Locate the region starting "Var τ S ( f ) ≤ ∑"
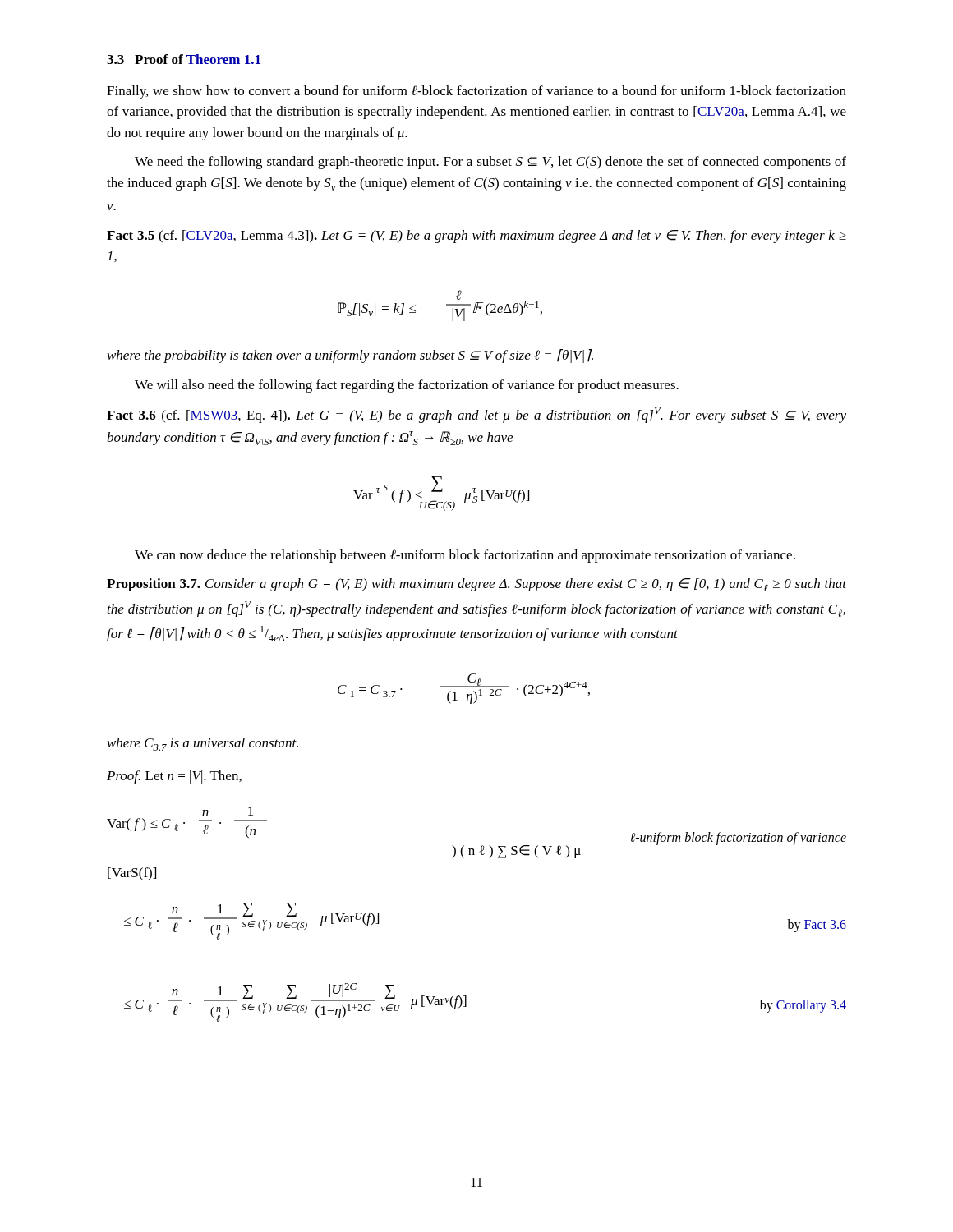 pos(476,494)
